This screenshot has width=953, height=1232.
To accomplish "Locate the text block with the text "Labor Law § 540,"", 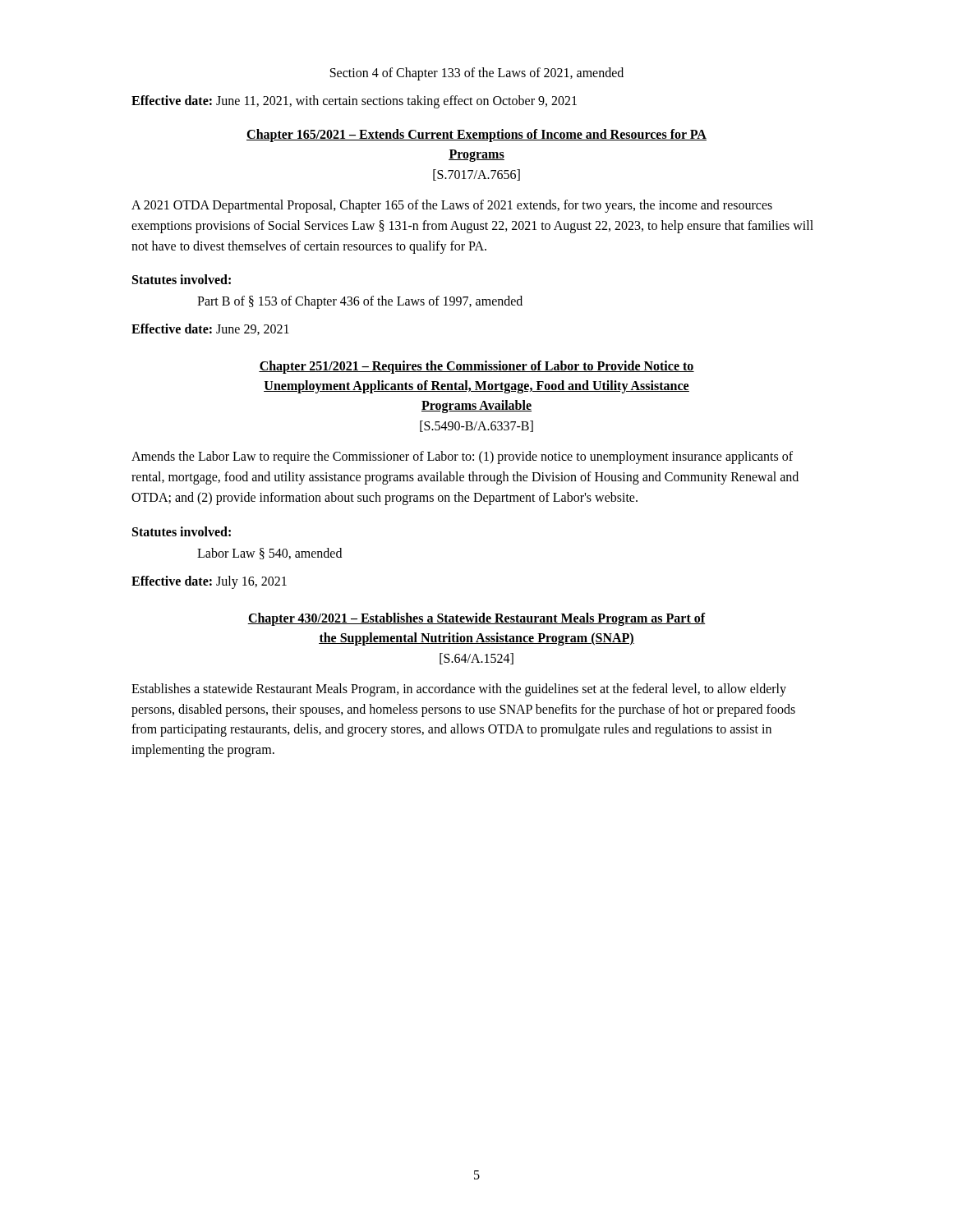I will (x=270, y=553).
